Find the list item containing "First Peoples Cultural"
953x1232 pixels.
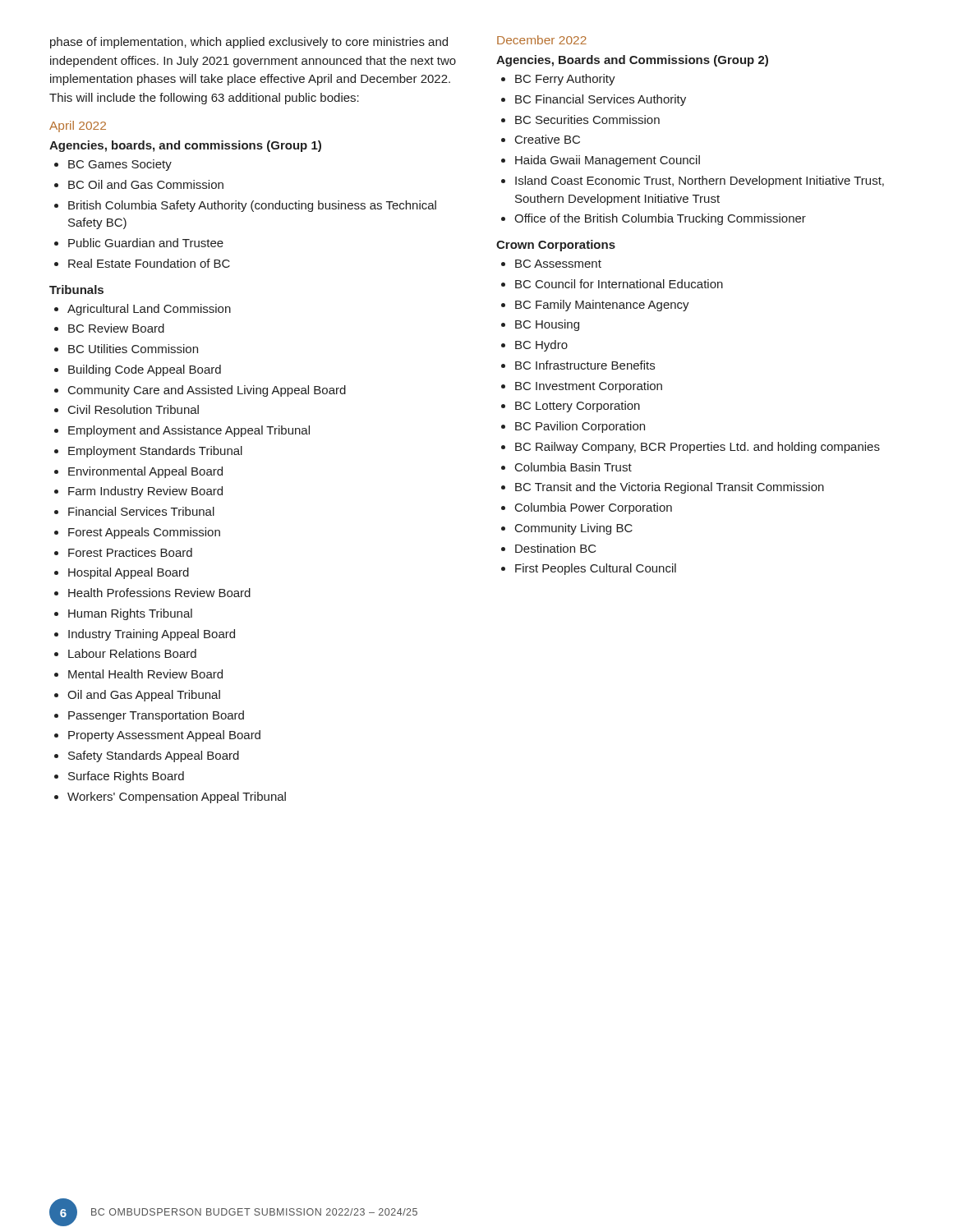[595, 568]
